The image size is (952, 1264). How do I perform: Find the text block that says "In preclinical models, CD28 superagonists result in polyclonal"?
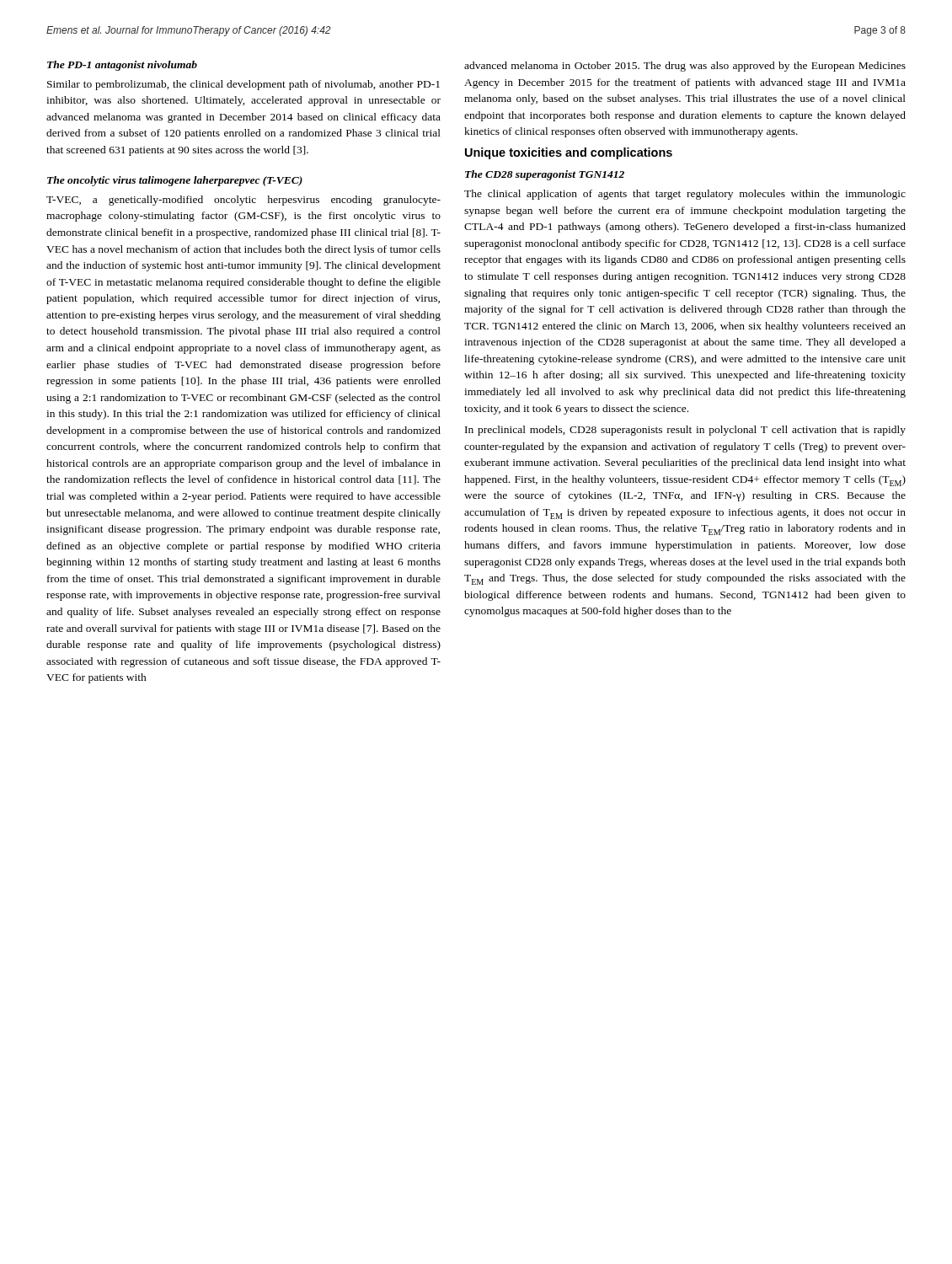click(x=685, y=520)
